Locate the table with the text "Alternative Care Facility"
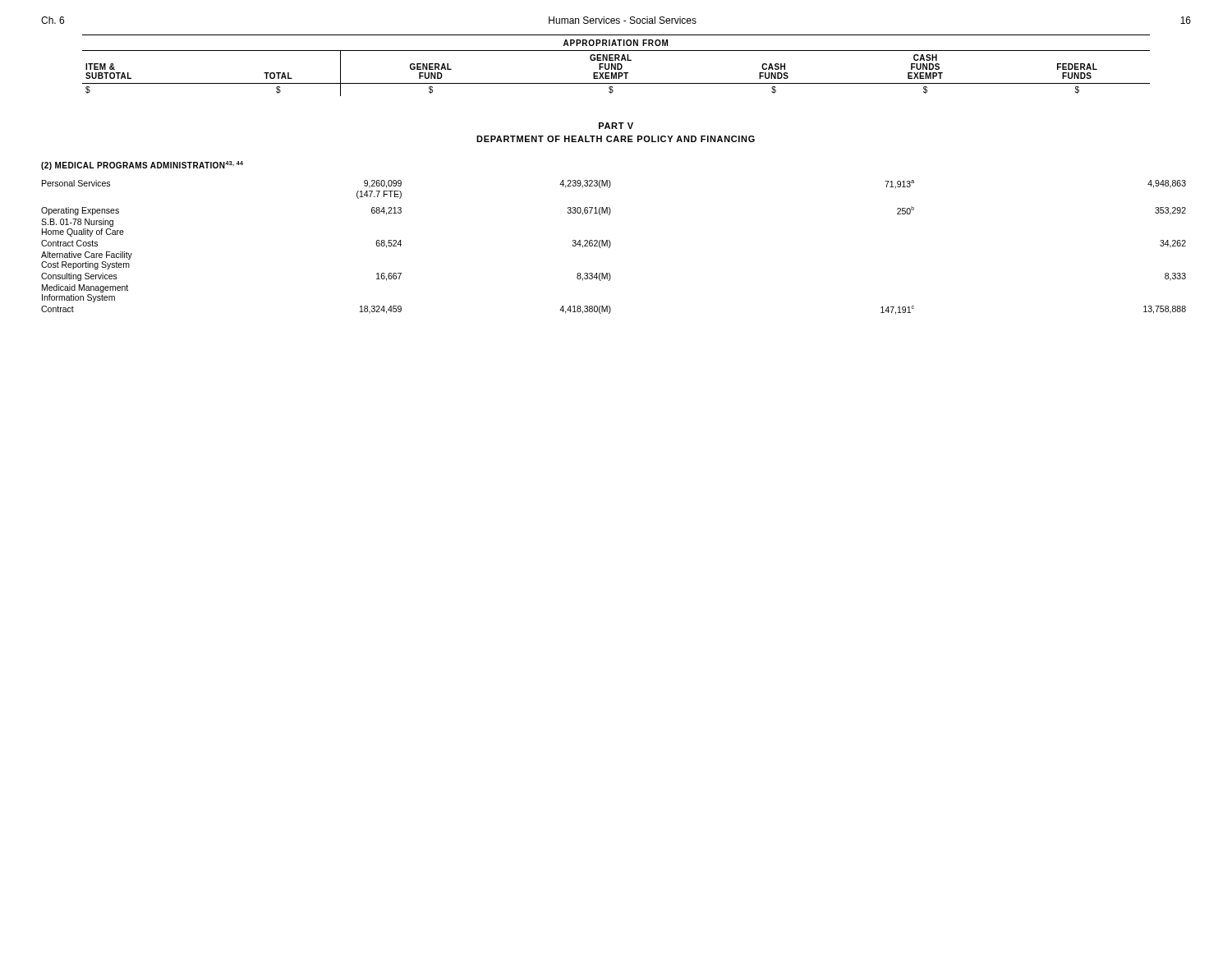Image resolution: width=1232 pixels, height=953 pixels. coord(616,246)
